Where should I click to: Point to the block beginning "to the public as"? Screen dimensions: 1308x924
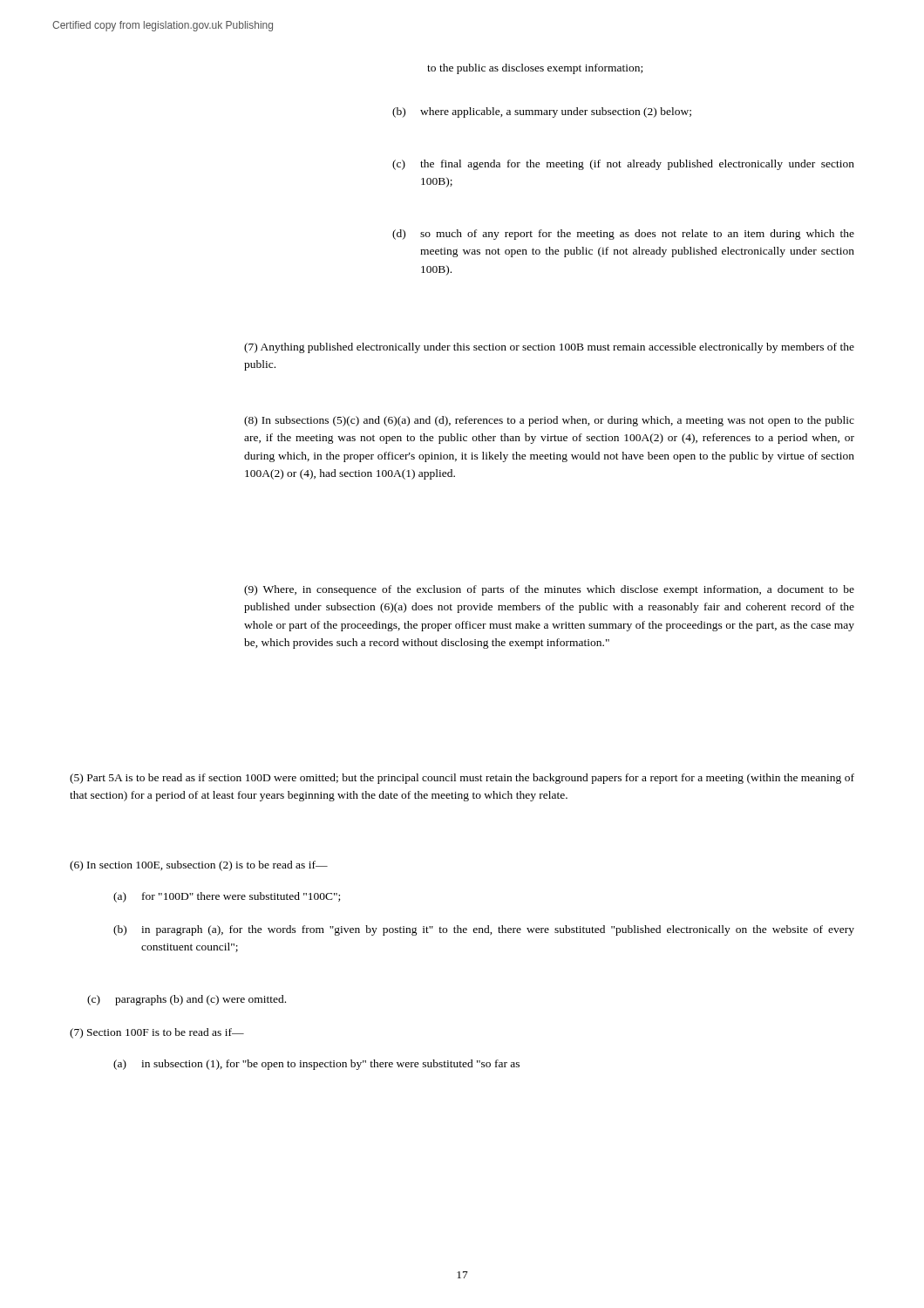pyautogui.click(x=535, y=68)
